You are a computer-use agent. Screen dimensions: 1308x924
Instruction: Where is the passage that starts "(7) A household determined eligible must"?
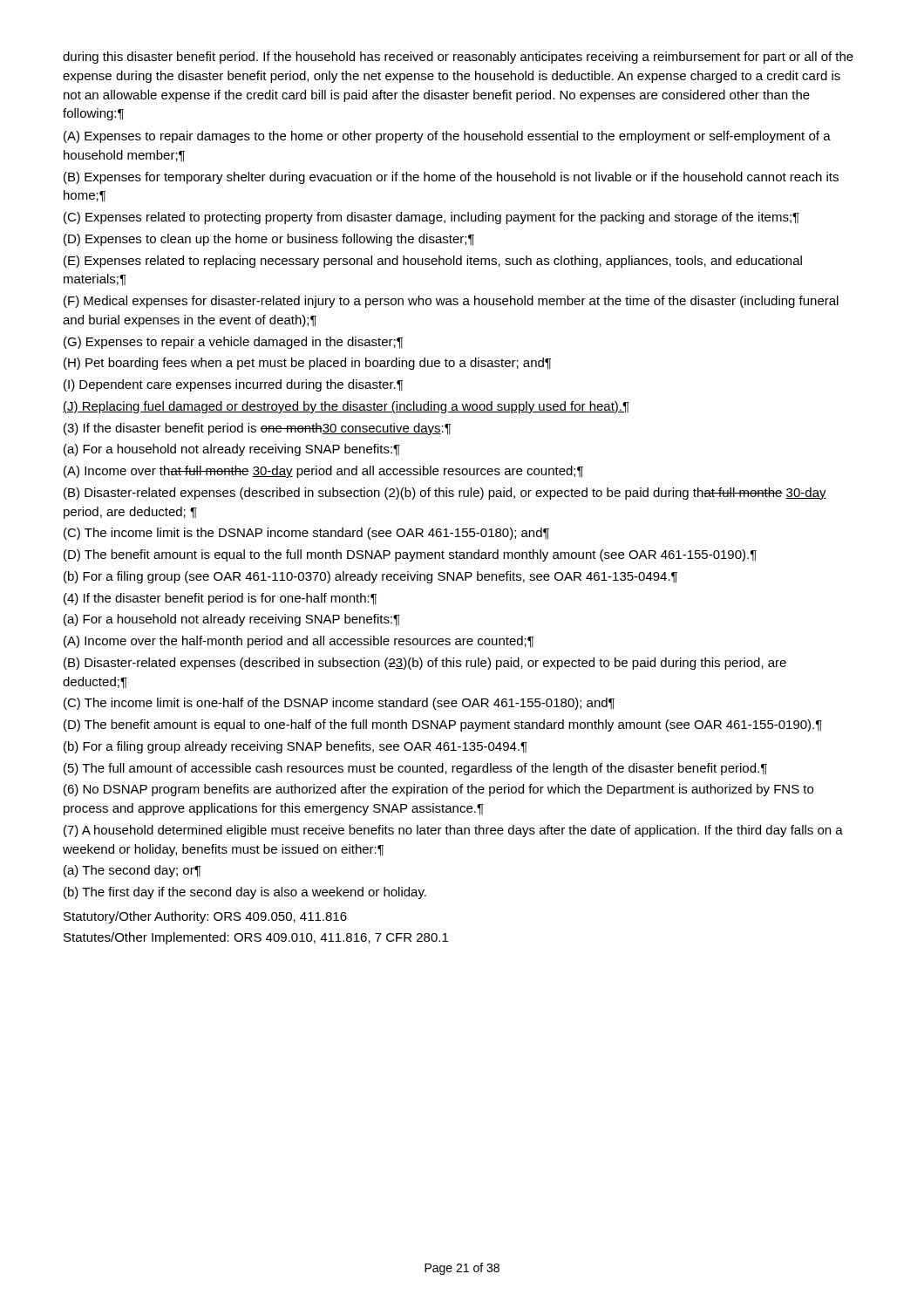click(x=453, y=839)
